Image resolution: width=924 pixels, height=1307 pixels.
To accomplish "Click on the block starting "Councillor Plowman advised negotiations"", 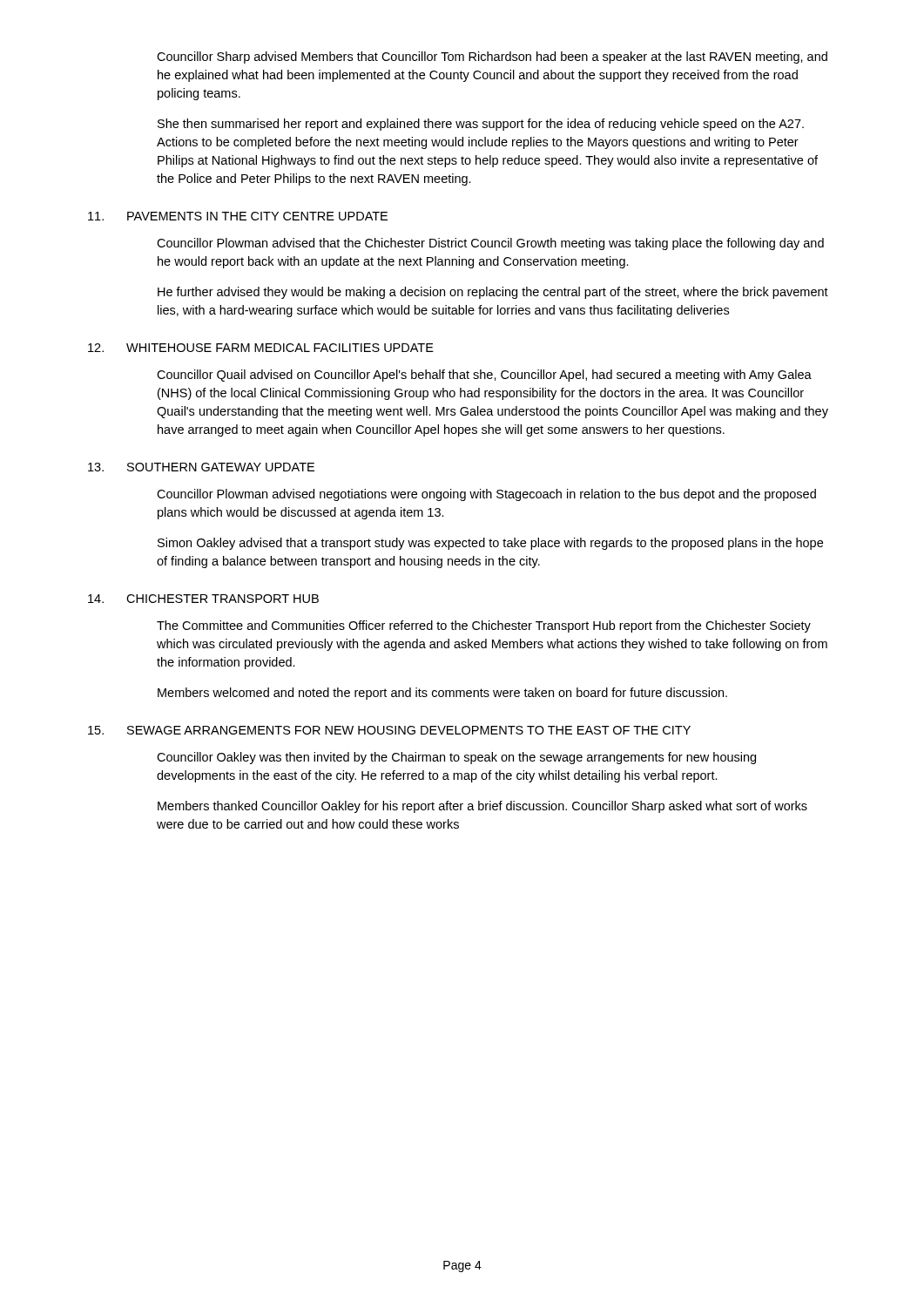I will click(x=487, y=503).
